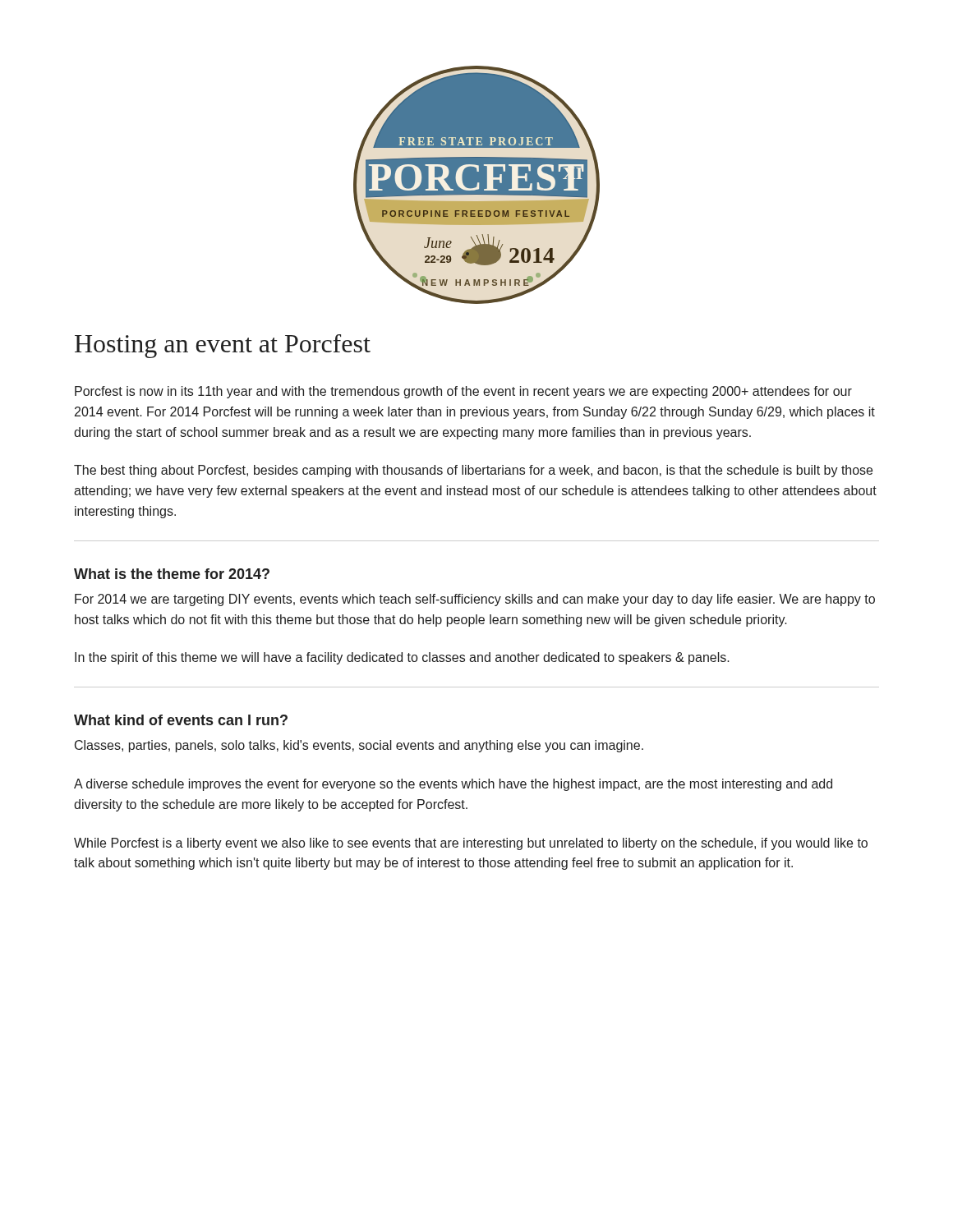Viewport: 953px width, 1232px height.
Task: Point to the block beginning "A diverse schedule improves the"
Action: coord(476,795)
